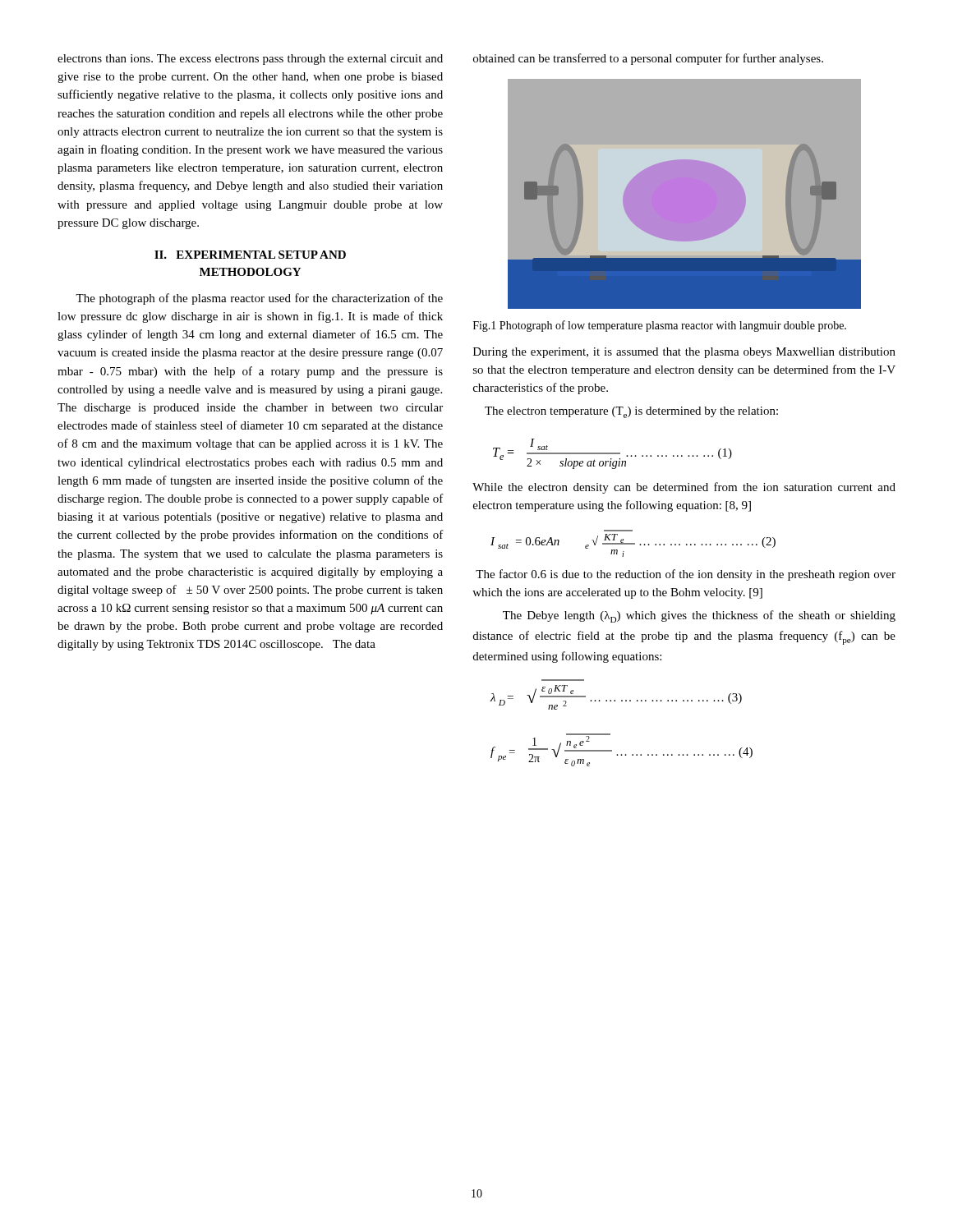Screen dimensions: 1232x953
Task: Locate the text starting "The Debye length (λD) which gives the thickness"
Action: (x=684, y=636)
